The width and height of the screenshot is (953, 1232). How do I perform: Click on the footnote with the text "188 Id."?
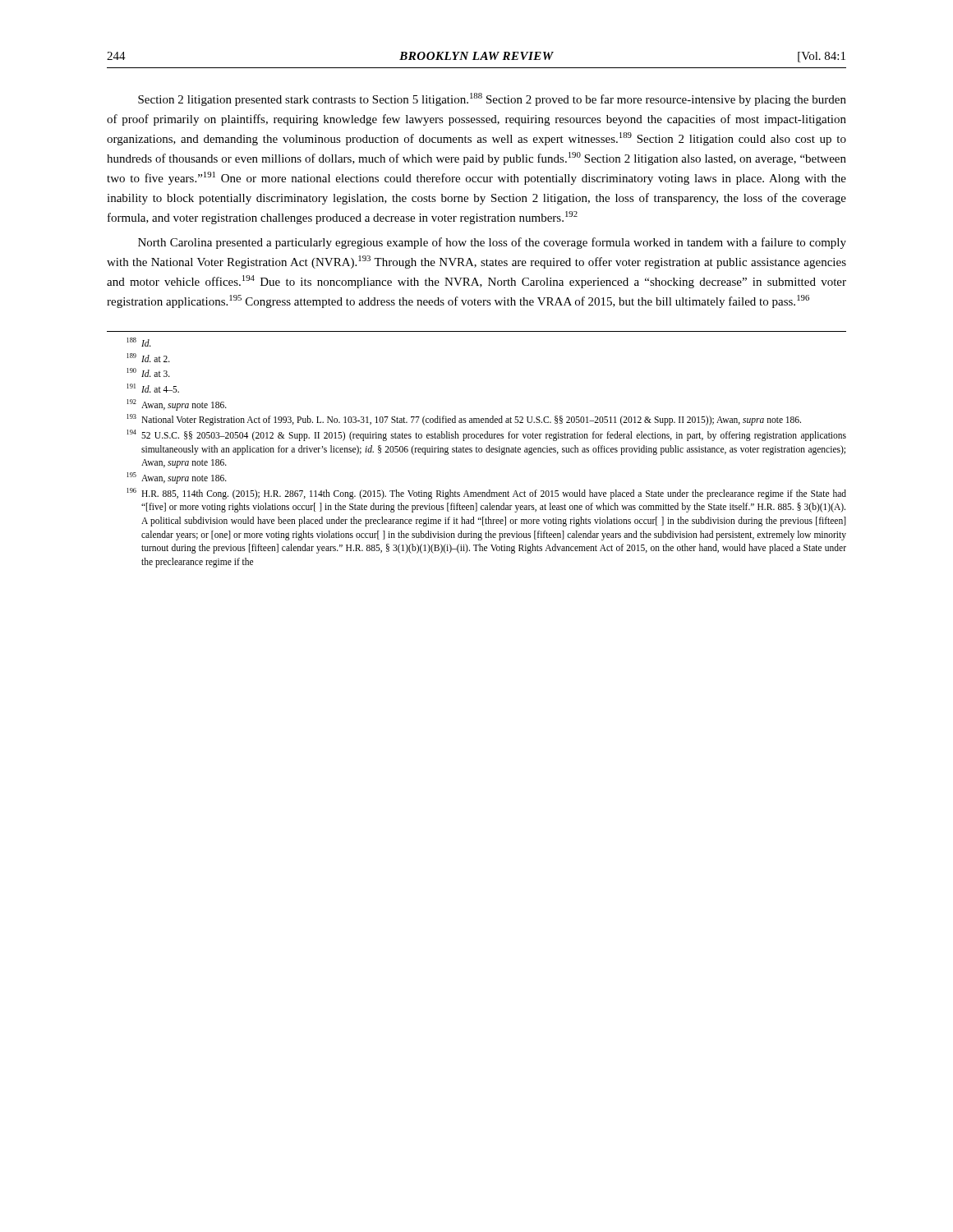click(139, 342)
